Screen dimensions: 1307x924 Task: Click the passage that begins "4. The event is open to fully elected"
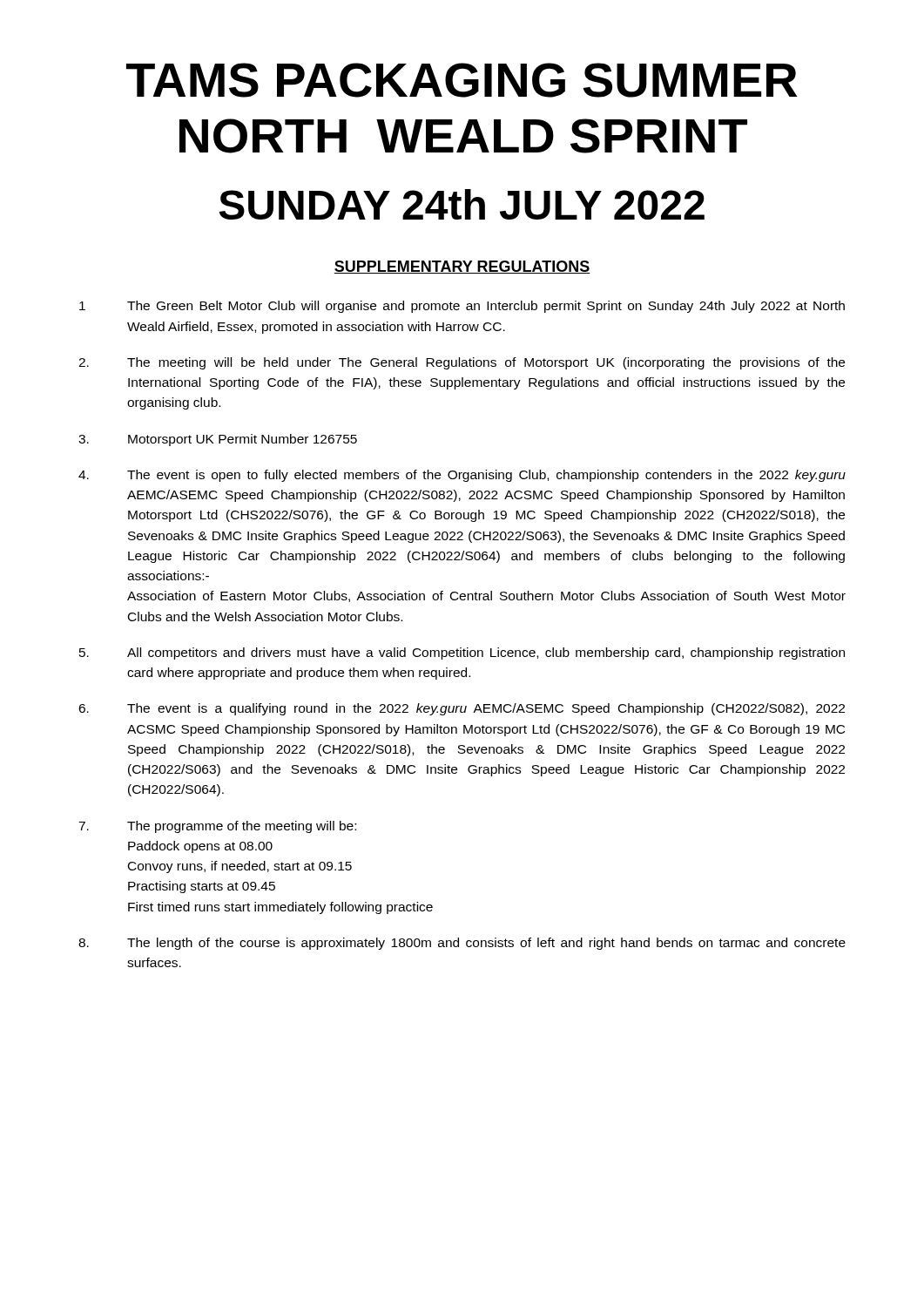click(462, 545)
